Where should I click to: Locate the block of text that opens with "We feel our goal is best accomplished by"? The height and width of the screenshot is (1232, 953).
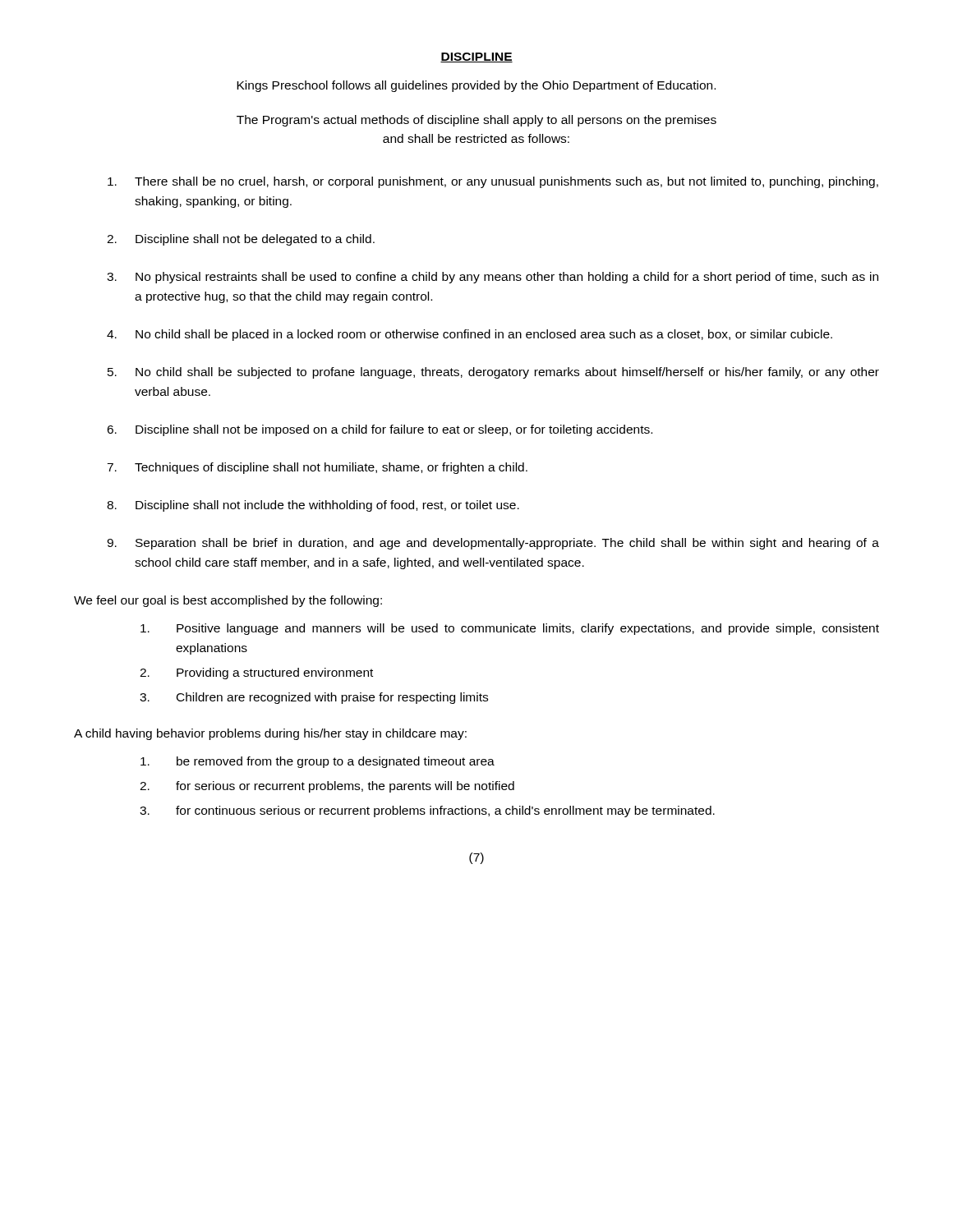pos(228,600)
